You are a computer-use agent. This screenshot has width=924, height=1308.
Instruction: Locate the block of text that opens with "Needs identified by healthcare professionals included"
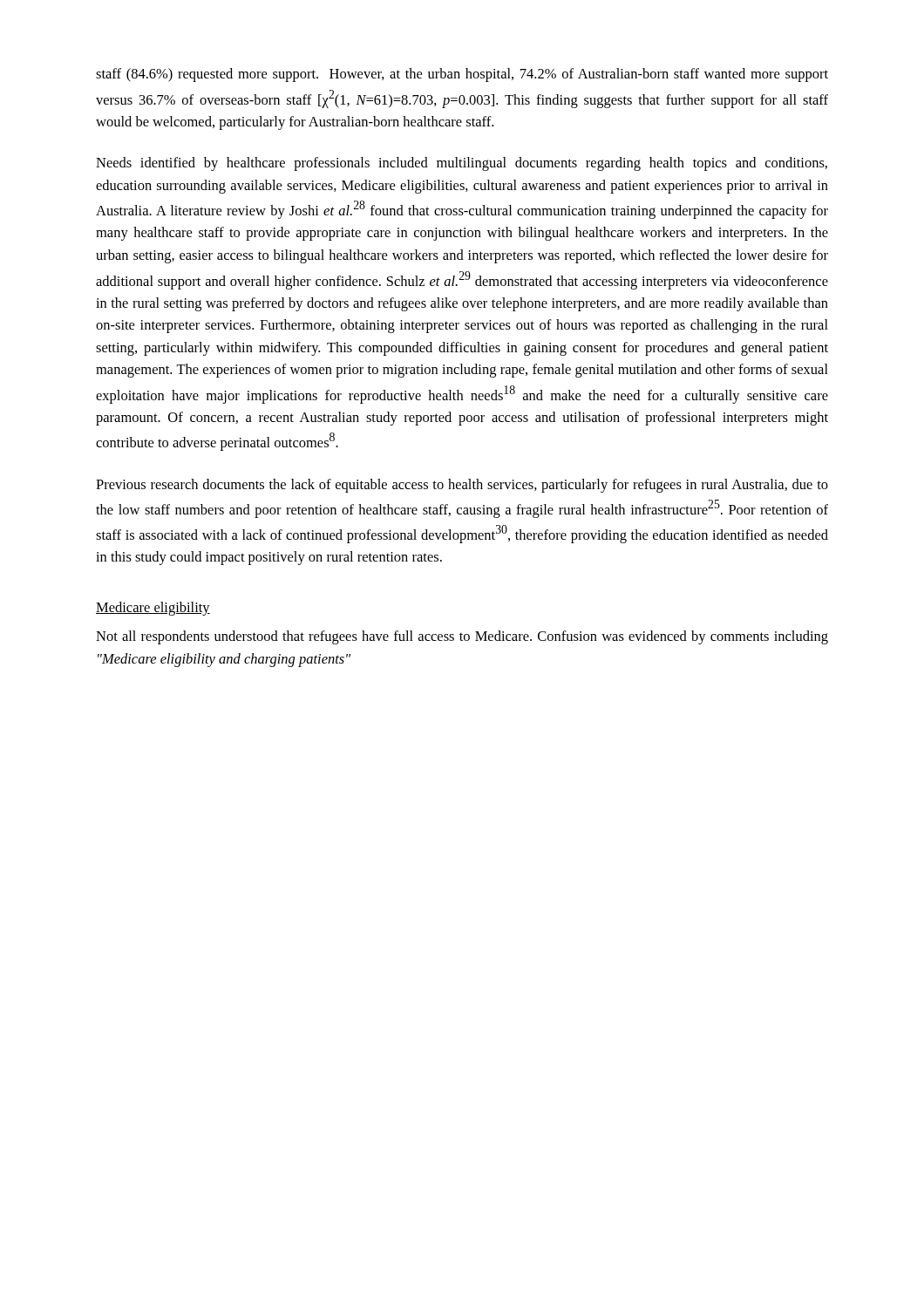tap(462, 303)
